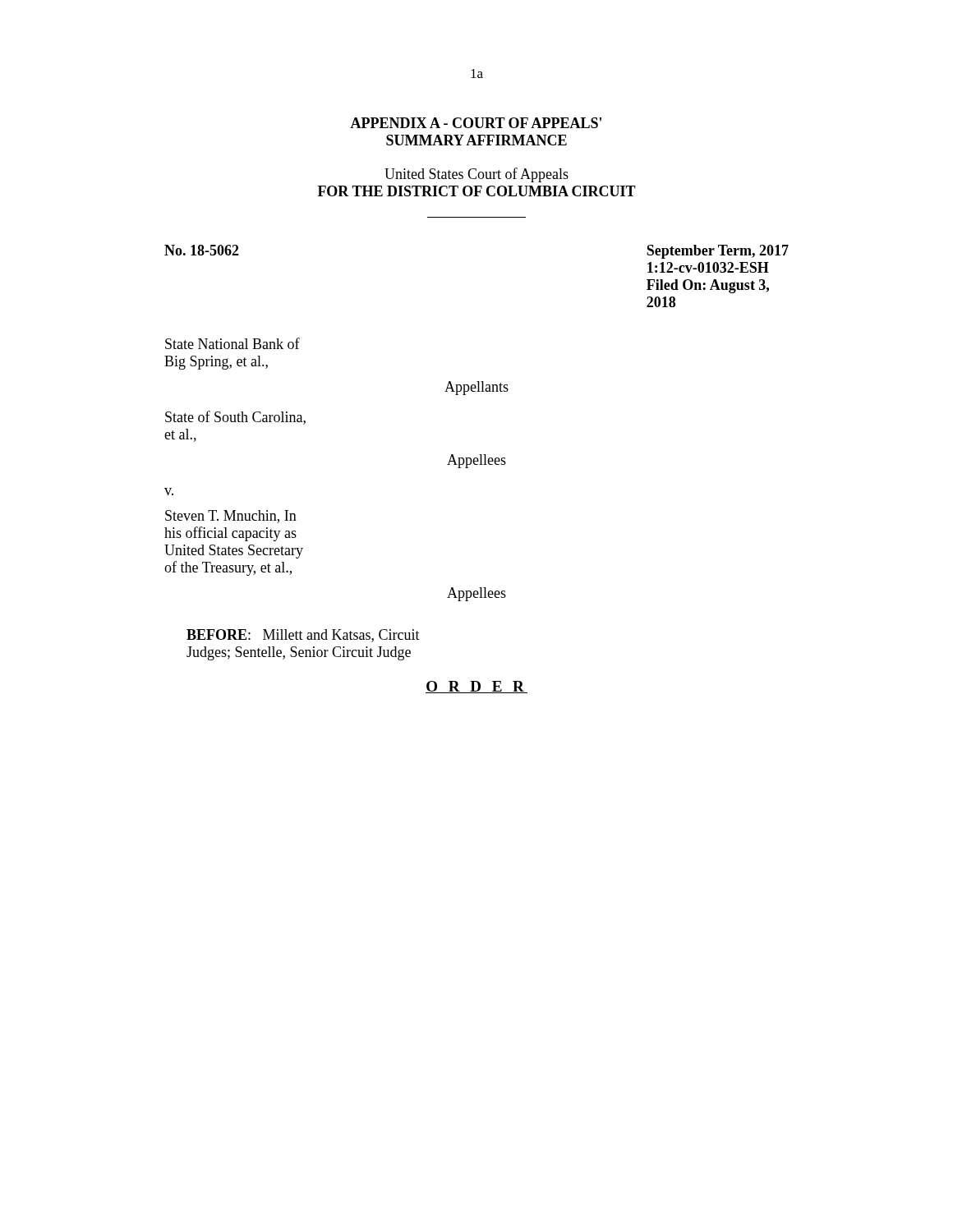The width and height of the screenshot is (953, 1232).
Task: Find the text block starting "Steven T. Mnuchin, In his official capacity as"
Action: click(x=234, y=542)
